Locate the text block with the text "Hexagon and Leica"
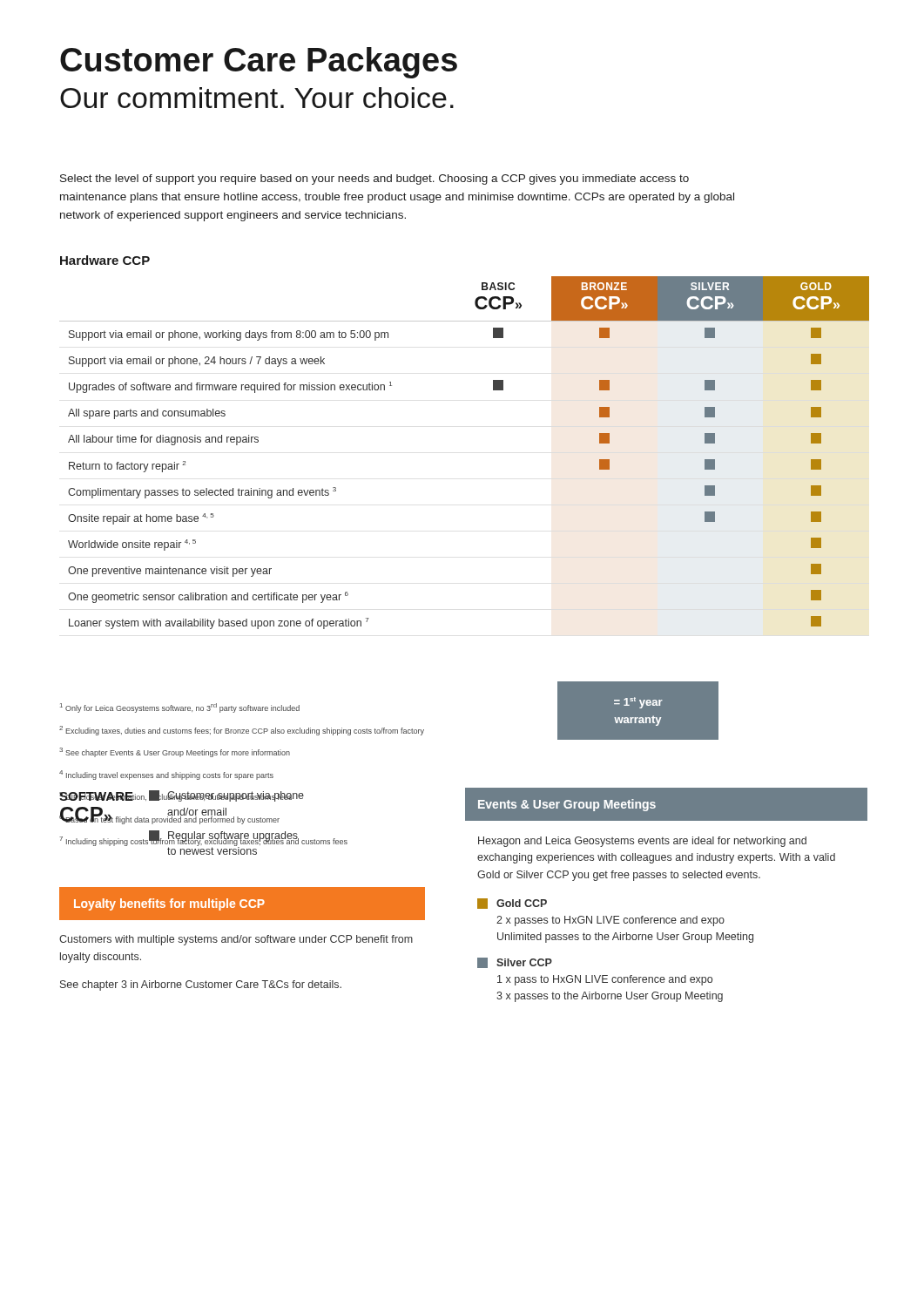The height and width of the screenshot is (1307, 924). click(x=656, y=858)
